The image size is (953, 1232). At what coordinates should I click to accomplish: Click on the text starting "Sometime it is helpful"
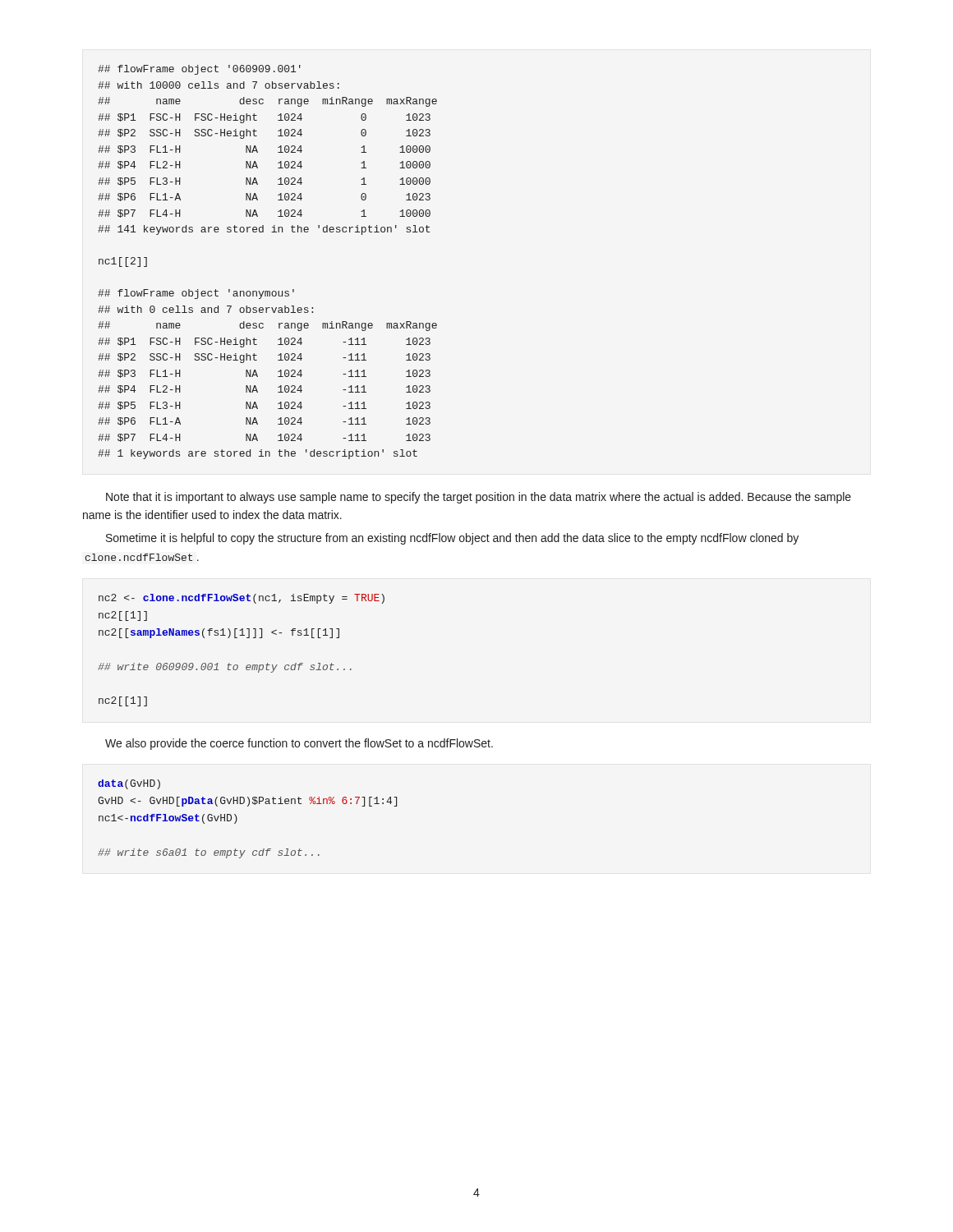476,548
